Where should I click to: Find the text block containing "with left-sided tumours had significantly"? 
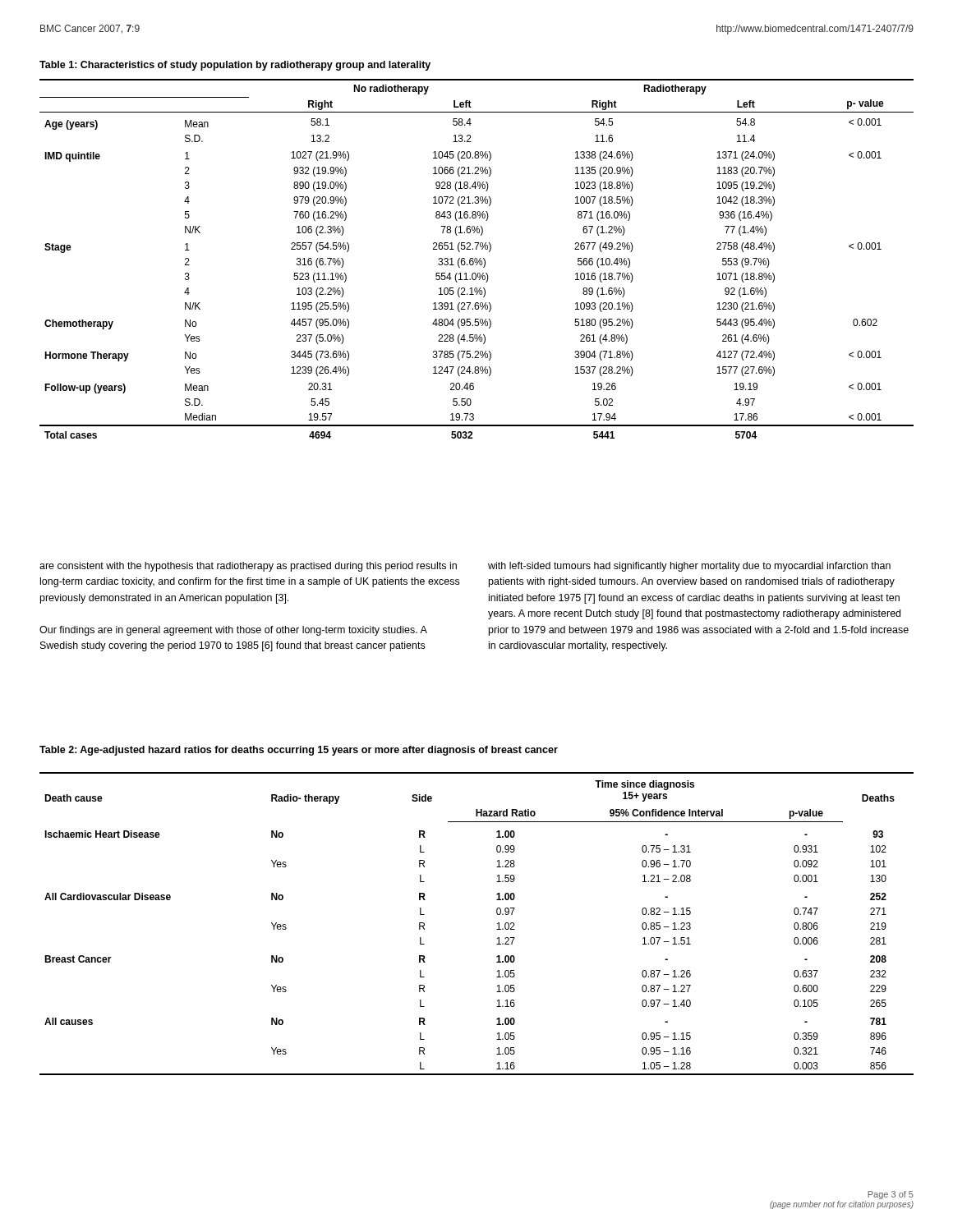698,606
